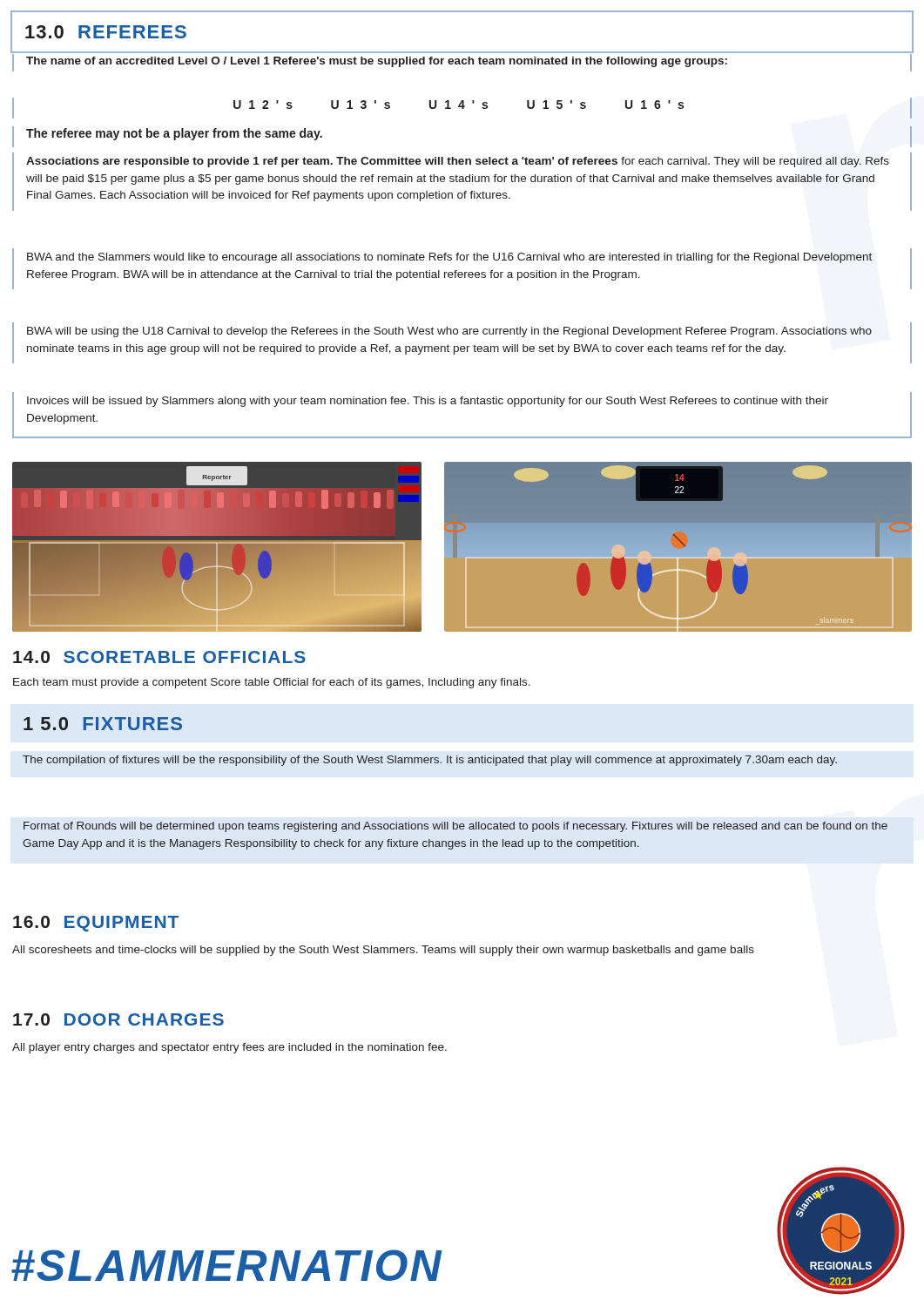Select the text block containing "The referee may not"

[174, 134]
